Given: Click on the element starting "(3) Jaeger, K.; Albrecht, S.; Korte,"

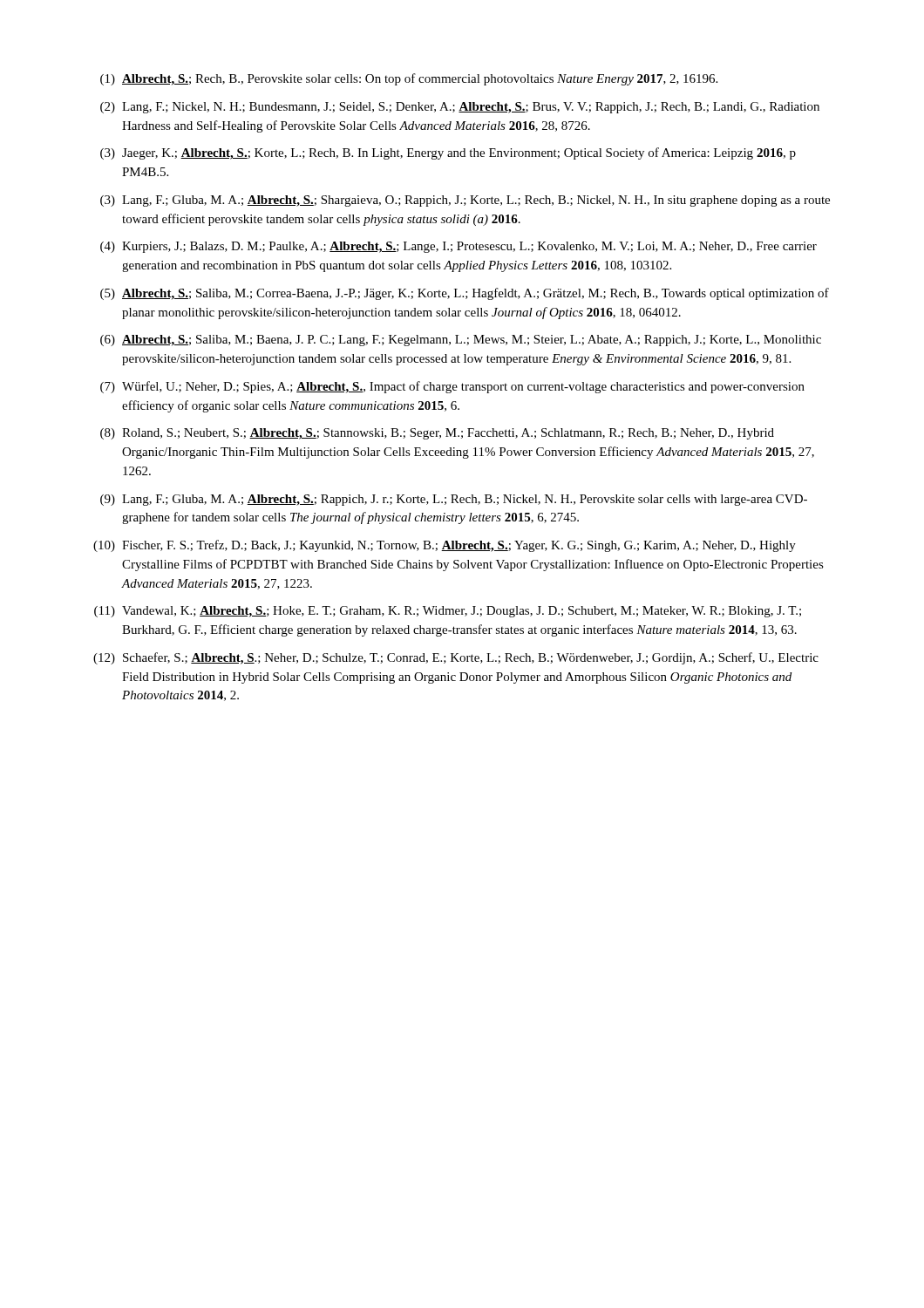Looking at the screenshot, I should (462, 163).
